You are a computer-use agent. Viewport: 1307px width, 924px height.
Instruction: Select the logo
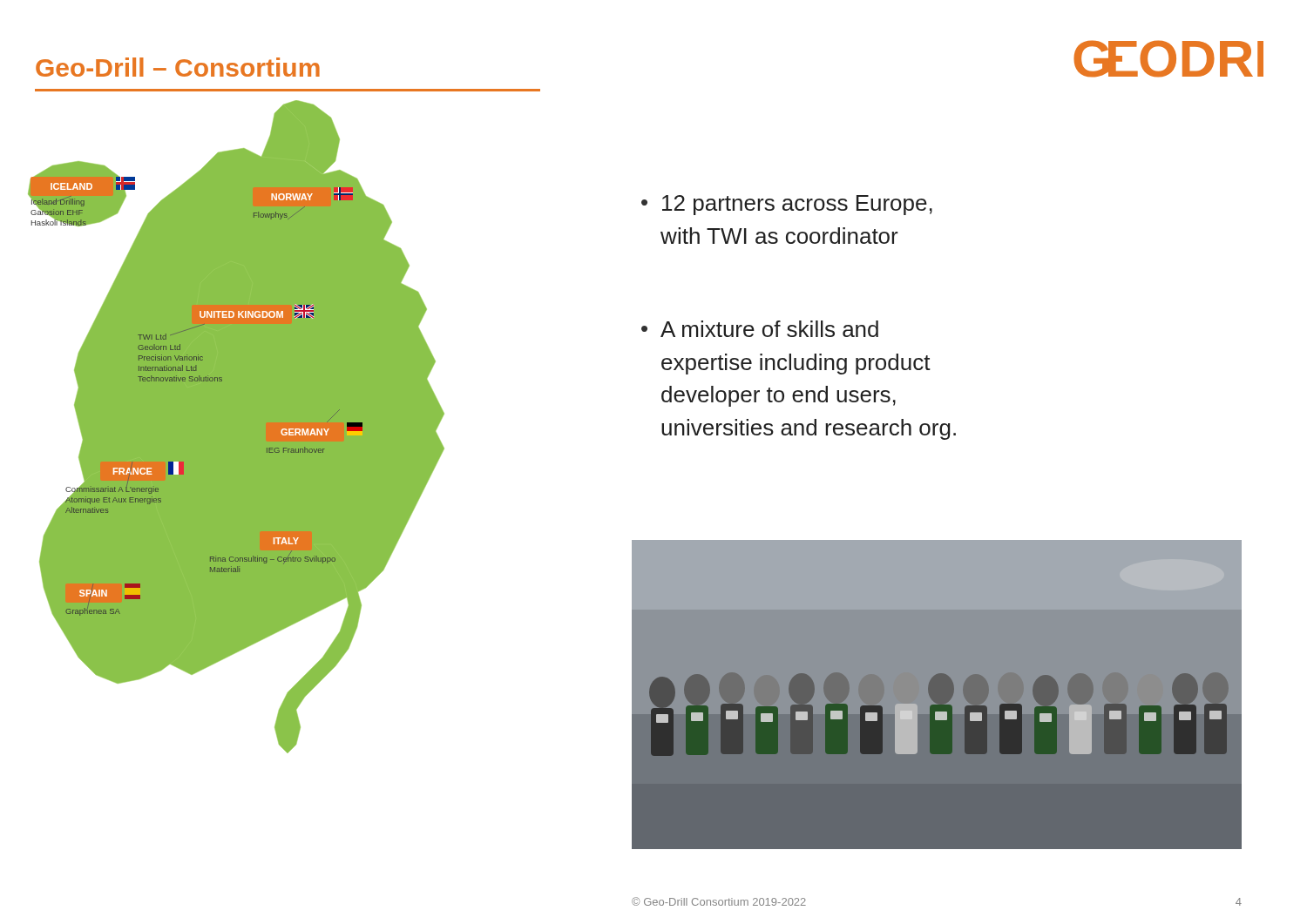pyautogui.click(x=1168, y=58)
